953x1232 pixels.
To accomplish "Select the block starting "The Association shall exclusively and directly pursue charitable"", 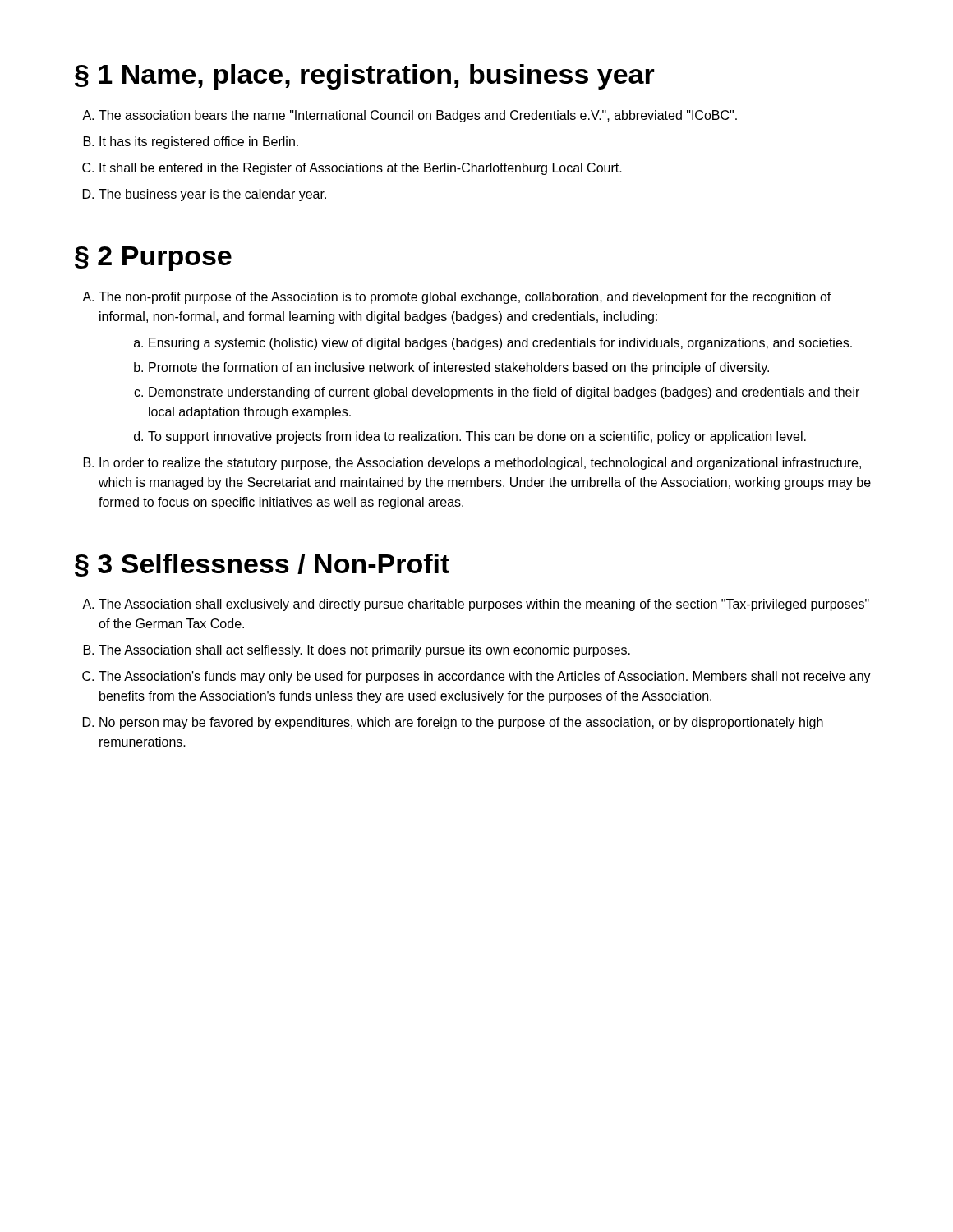I will pos(484,614).
